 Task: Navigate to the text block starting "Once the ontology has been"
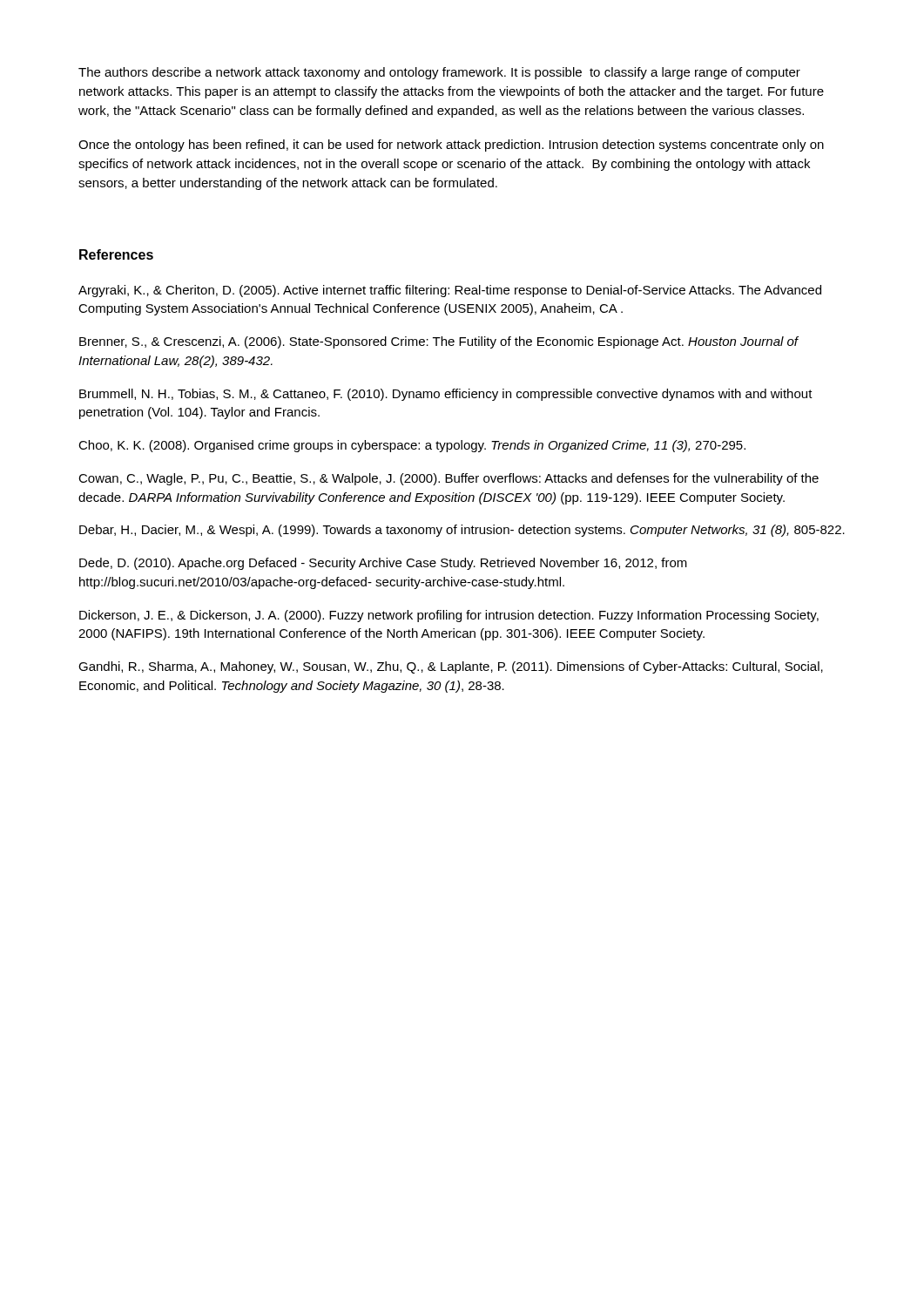coord(451,163)
